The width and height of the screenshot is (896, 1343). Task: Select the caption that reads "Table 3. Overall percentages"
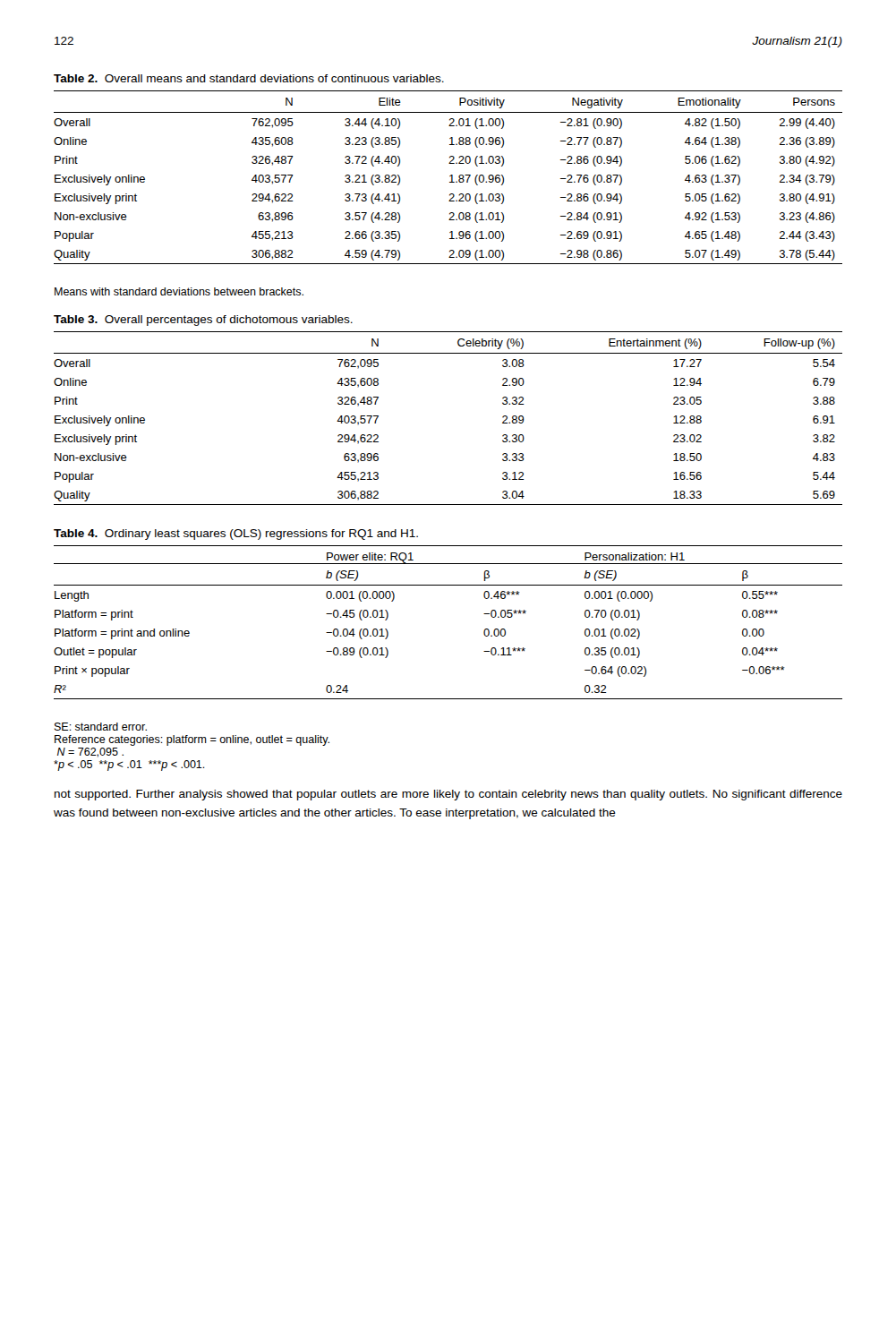[x=203, y=319]
